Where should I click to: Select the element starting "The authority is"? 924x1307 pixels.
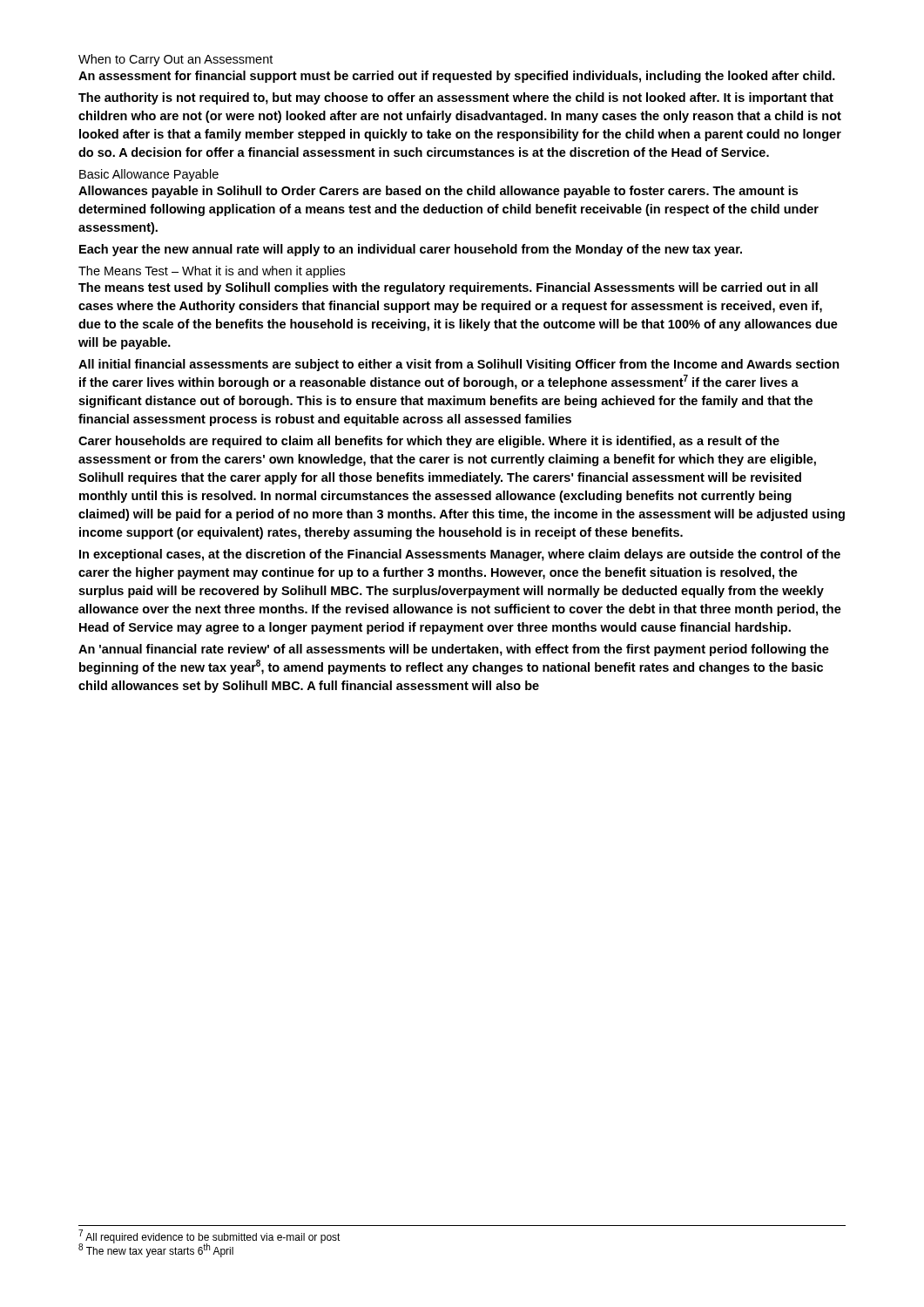460,125
